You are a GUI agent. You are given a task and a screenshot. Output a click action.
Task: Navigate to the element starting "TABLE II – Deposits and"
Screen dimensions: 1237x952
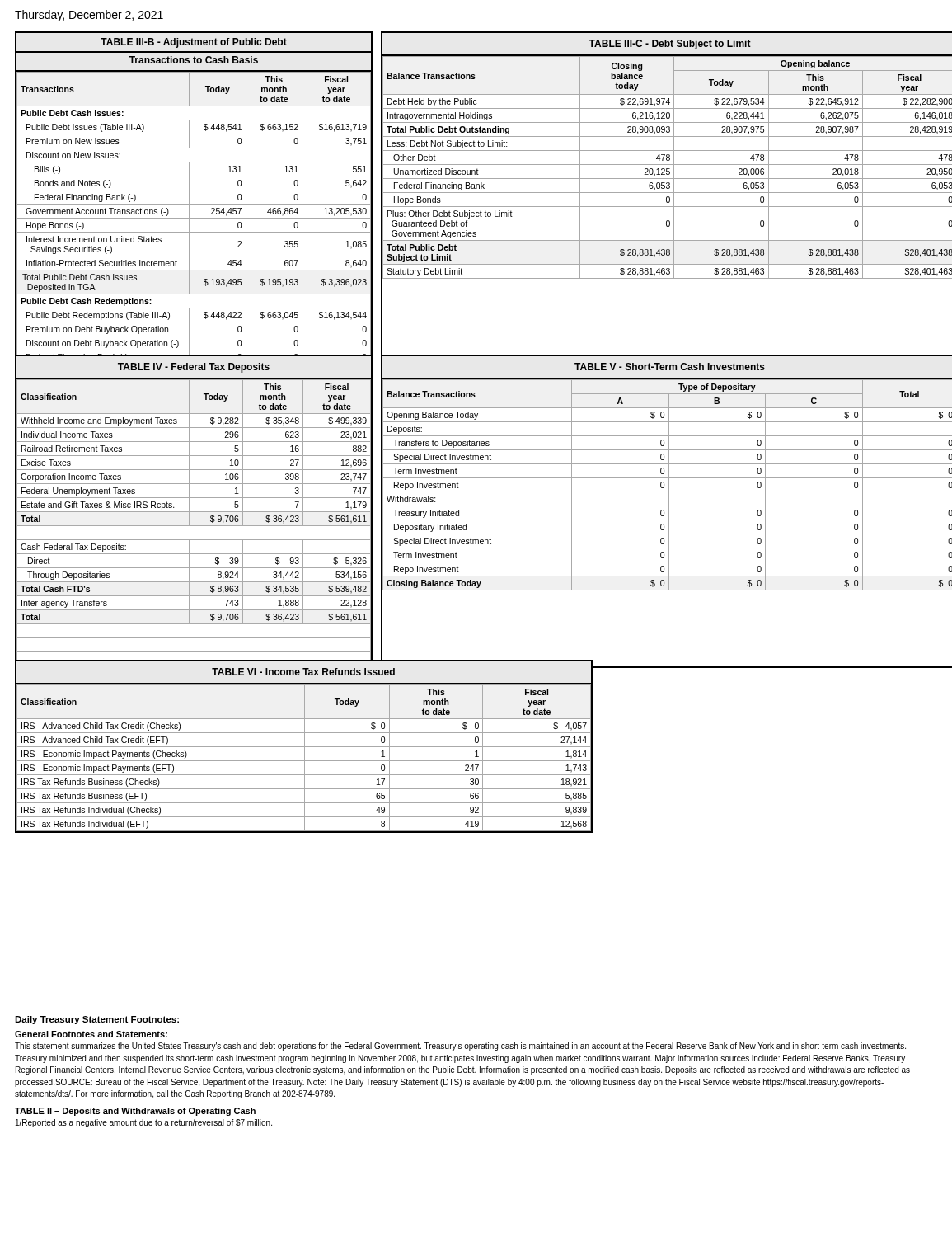135,1110
